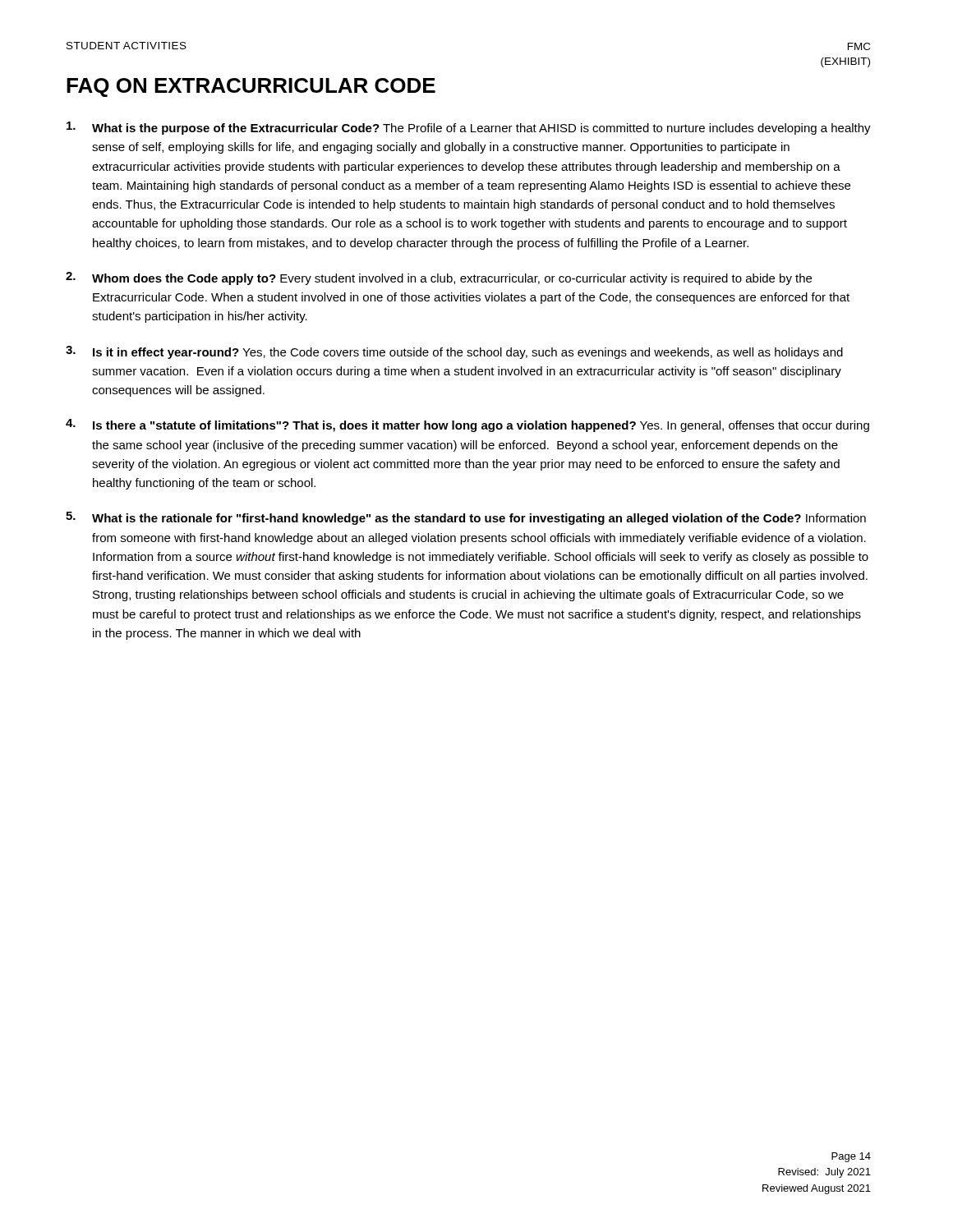Select the text starting "2. Whom does the Code"
953x1232 pixels.
click(x=468, y=297)
